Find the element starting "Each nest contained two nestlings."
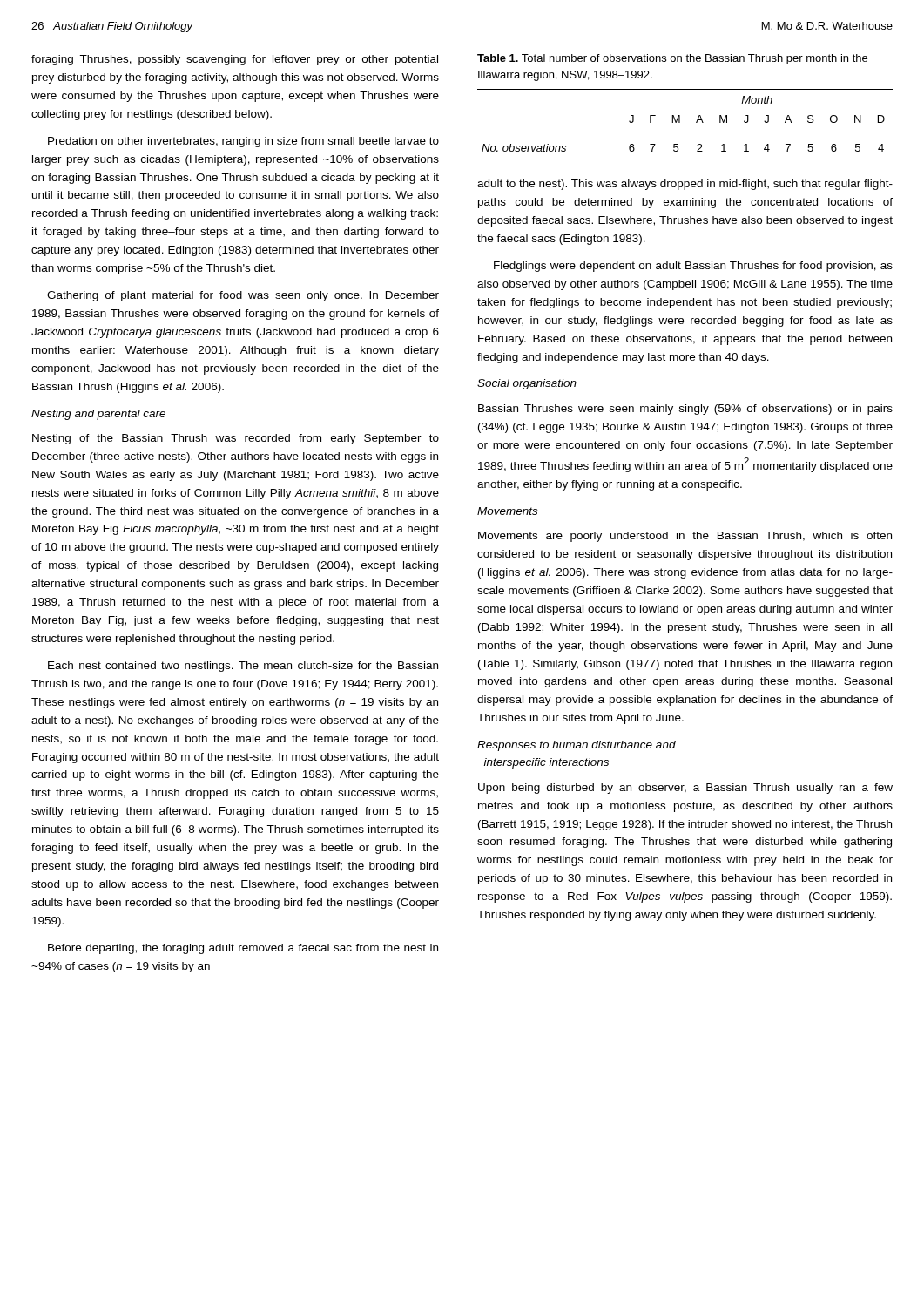 [235, 794]
